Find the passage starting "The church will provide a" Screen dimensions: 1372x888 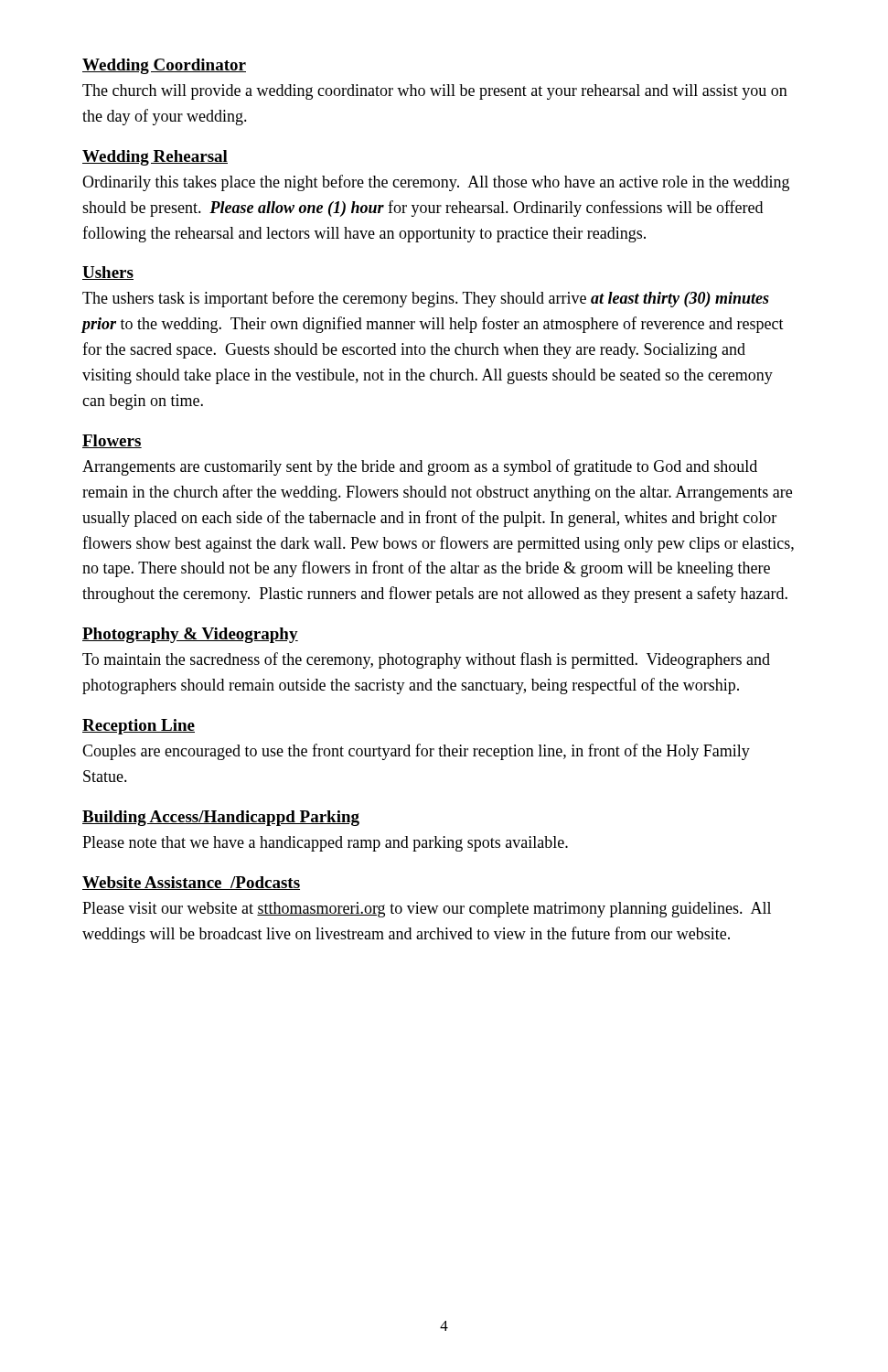click(x=435, y=103)
